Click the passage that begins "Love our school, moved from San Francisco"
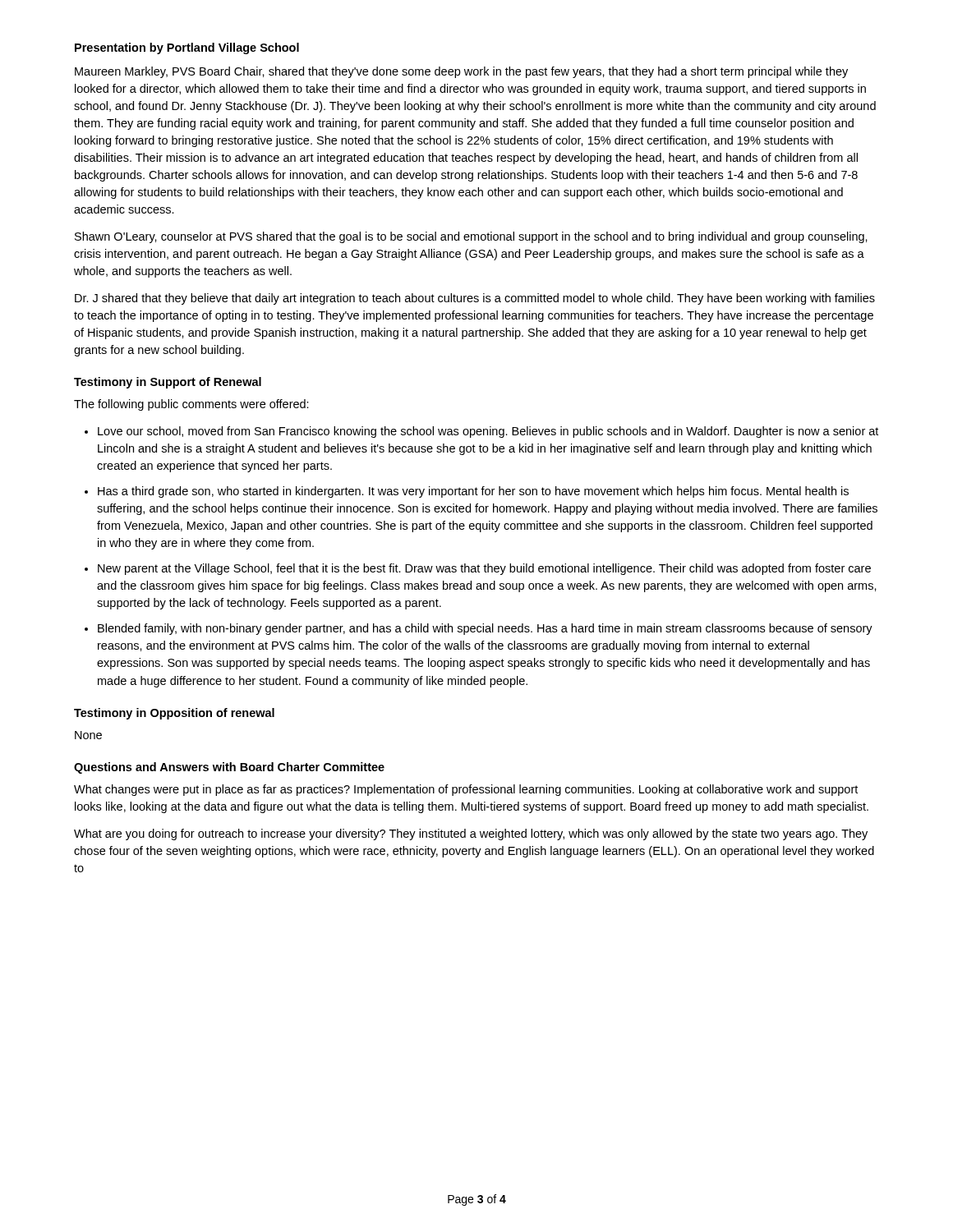The image size is (953, 1232). click(488, 449)
